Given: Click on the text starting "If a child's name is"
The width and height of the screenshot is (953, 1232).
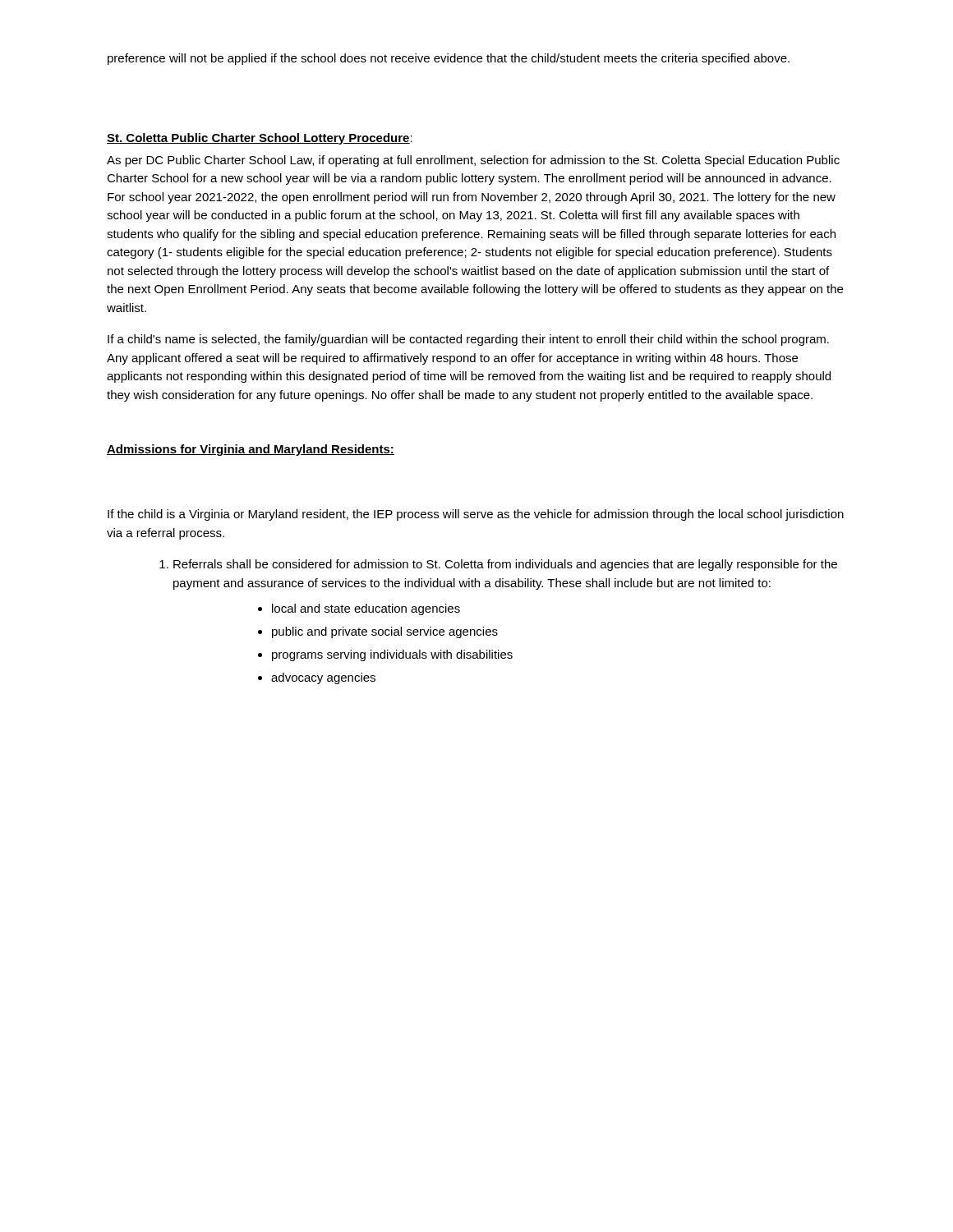Looking at the screenshot, I should (x=469, y=367).
